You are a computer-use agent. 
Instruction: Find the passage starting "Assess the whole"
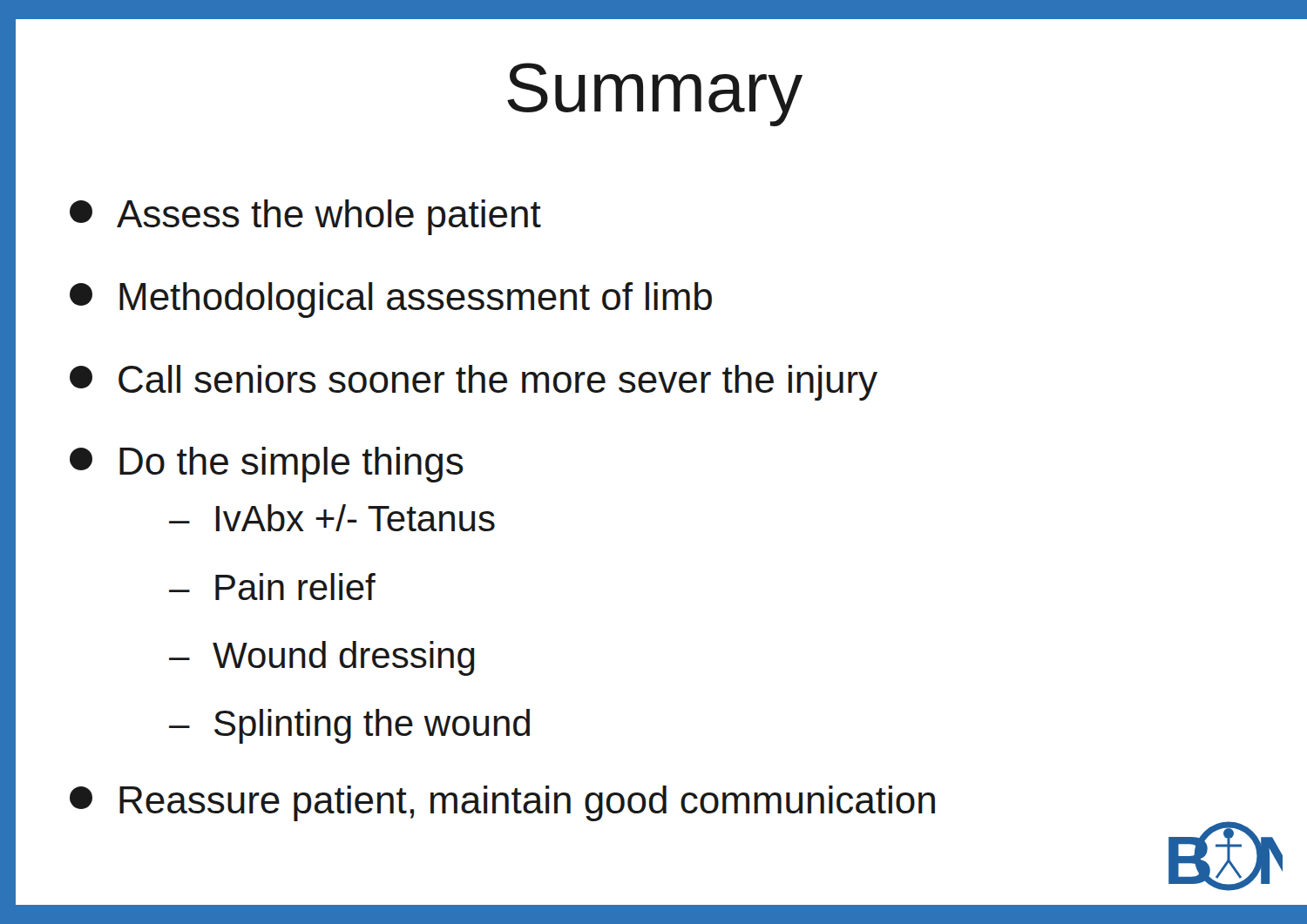[305, 215]
